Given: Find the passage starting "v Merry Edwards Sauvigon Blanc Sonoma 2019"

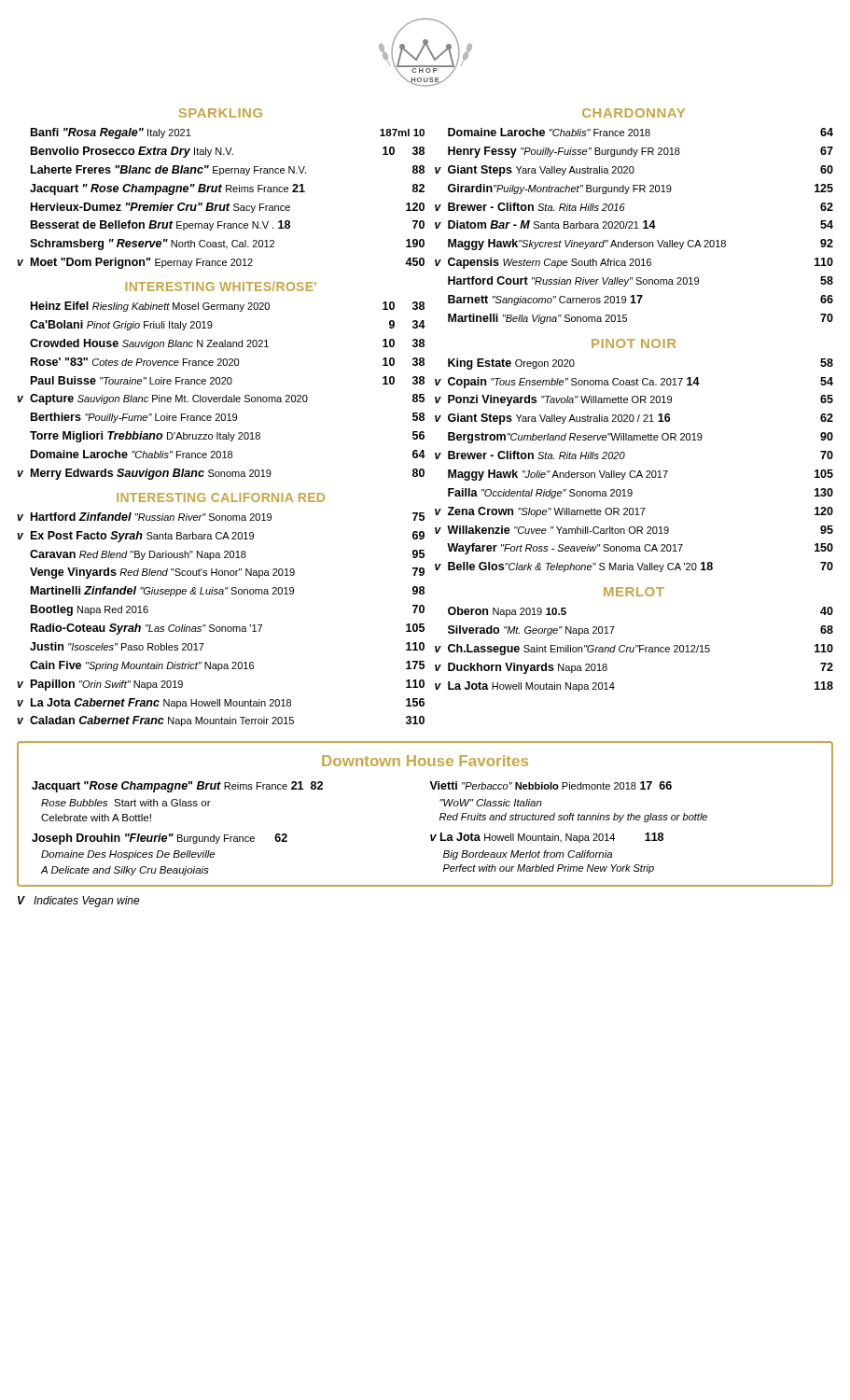Looking at the screenshot, I should pos(221,473).
